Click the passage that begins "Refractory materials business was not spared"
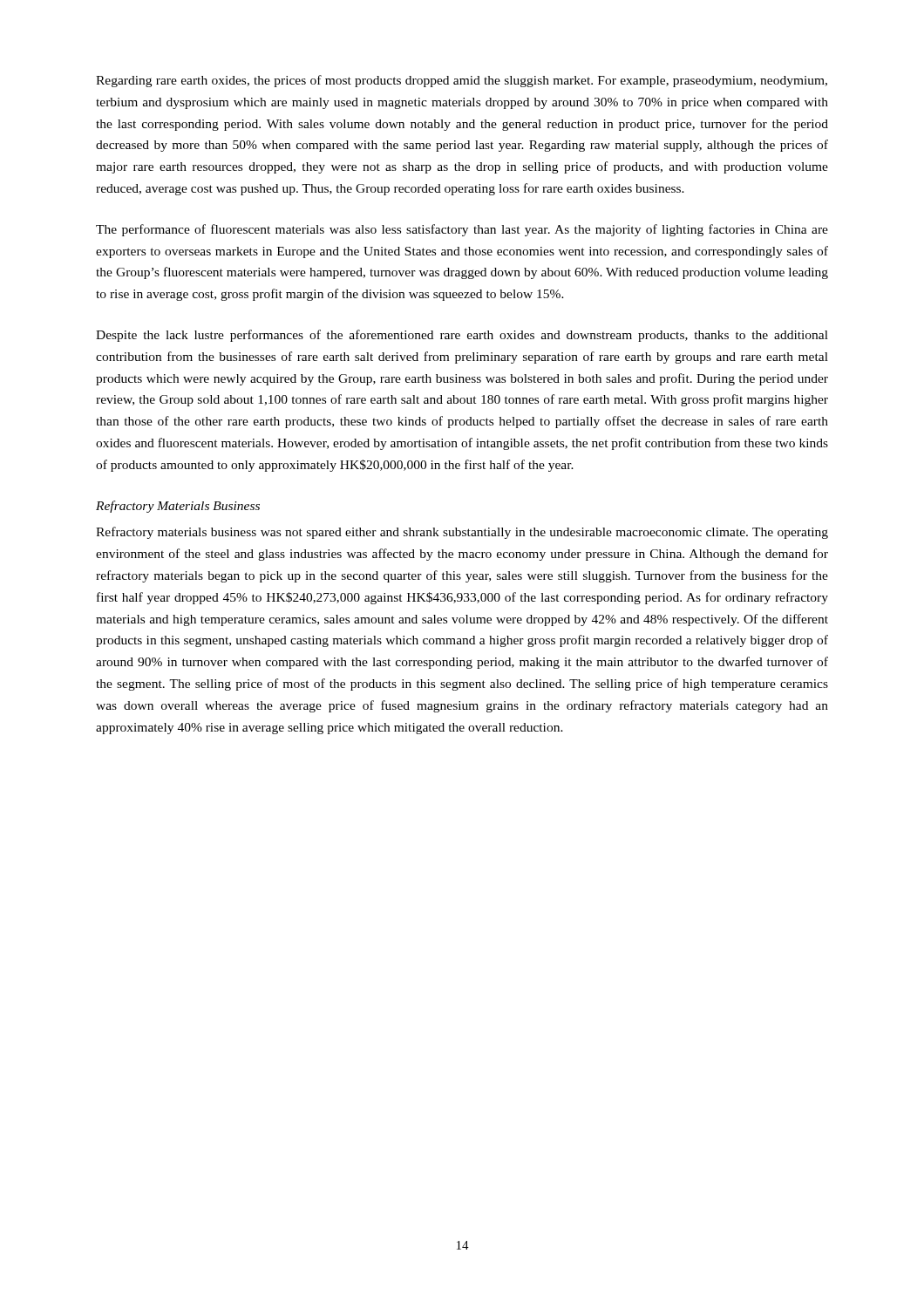Screen dimensions: 1308x924 coord(462,629)
